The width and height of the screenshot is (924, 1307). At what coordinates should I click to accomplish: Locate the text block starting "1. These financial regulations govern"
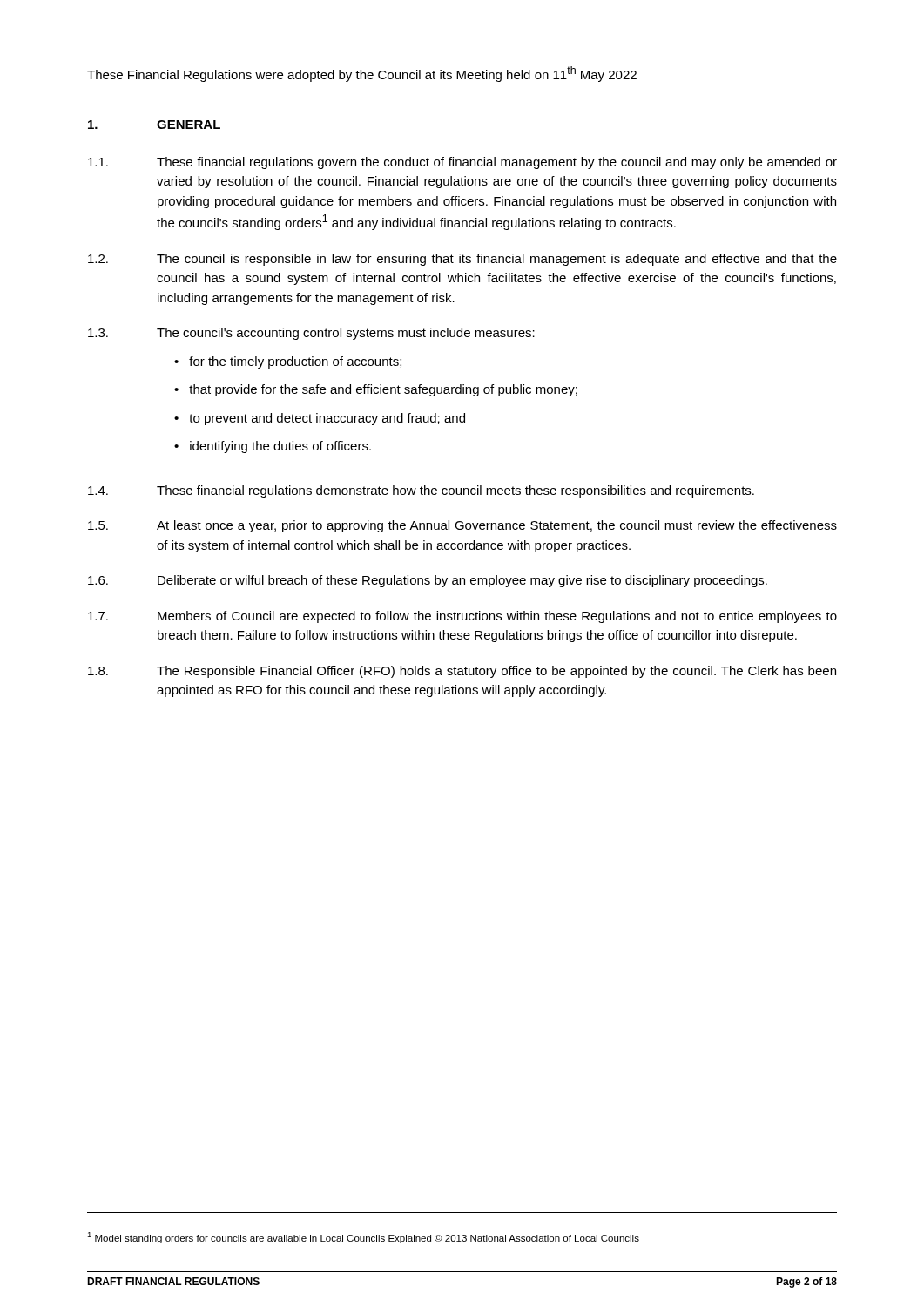pyautogui.click(x=462, y=193)
